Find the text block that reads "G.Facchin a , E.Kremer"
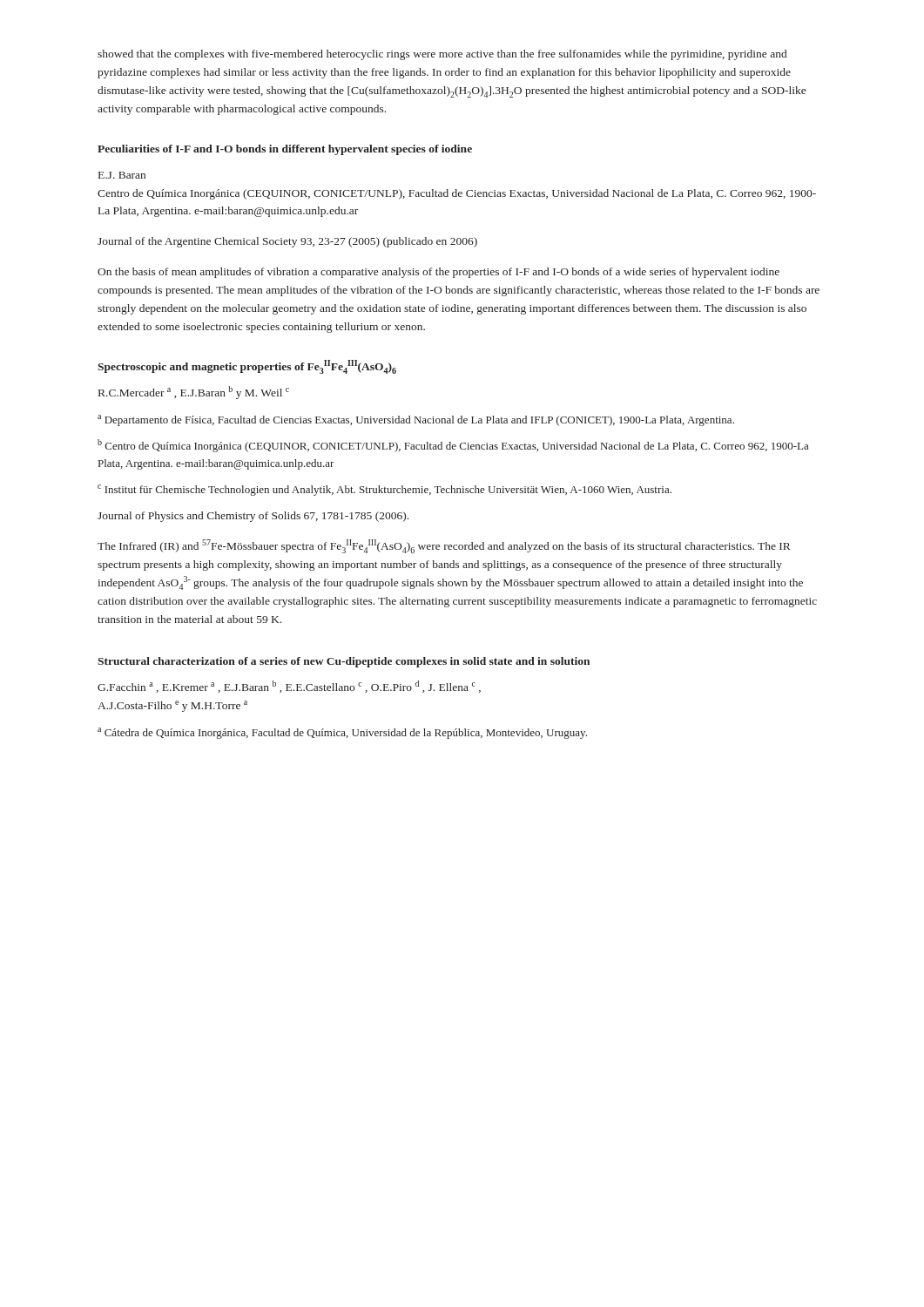Viewport: 924px width, 1307px height. tap(289, 695)
